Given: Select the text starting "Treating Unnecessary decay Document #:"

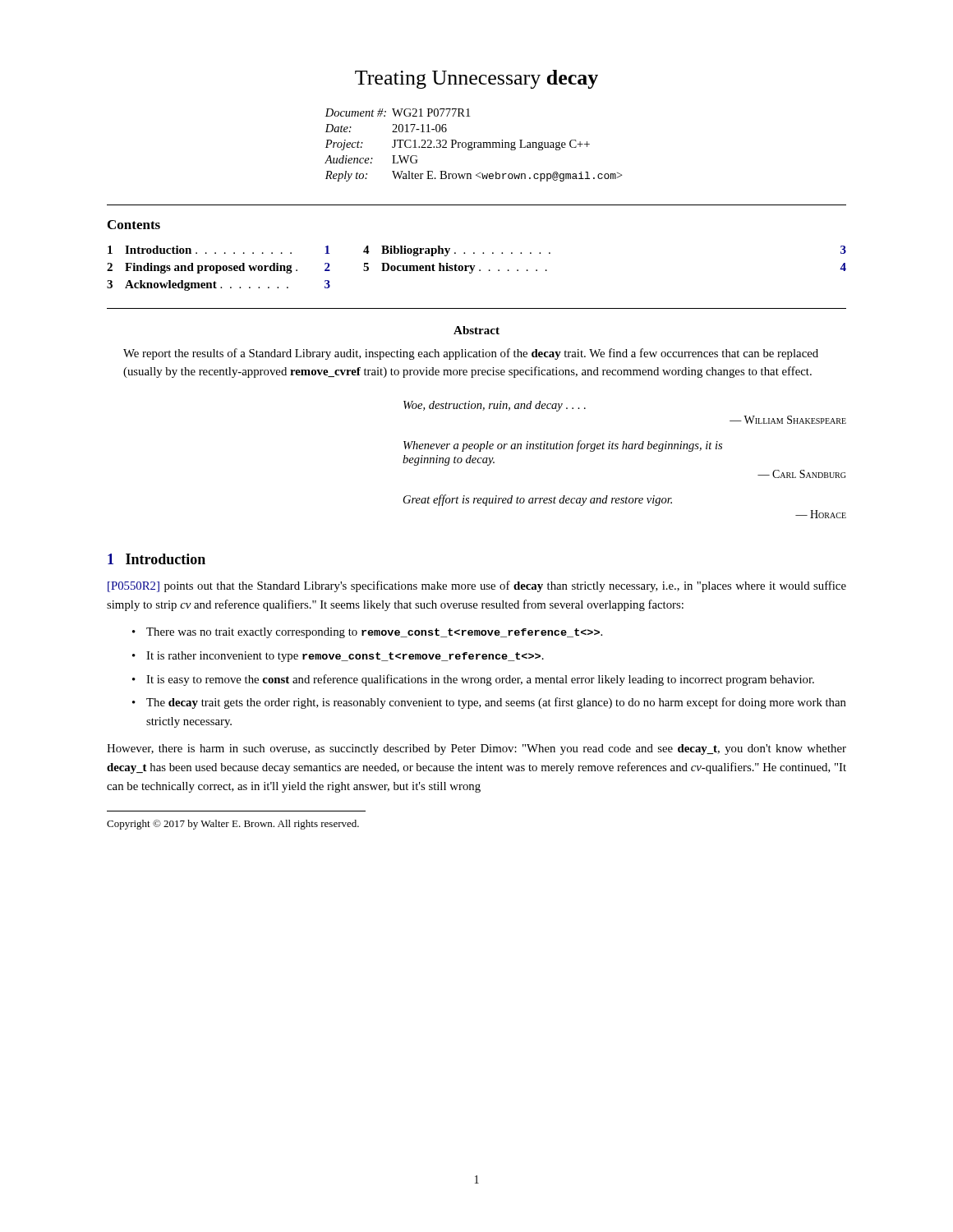Looking at the screenshot, I should pyautogui.click(x=476, y=124).
